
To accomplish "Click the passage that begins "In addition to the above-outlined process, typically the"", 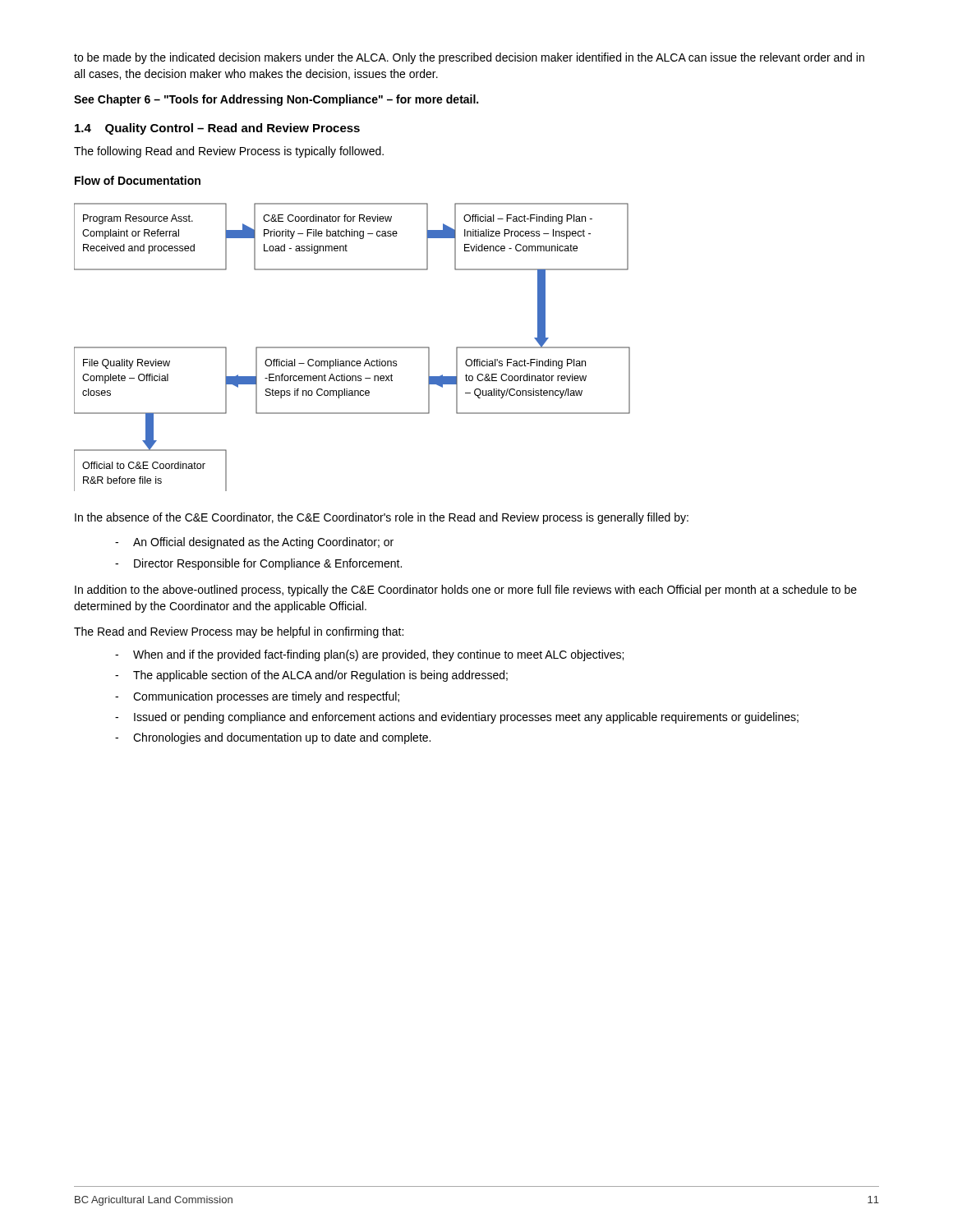I will point(465,598).
